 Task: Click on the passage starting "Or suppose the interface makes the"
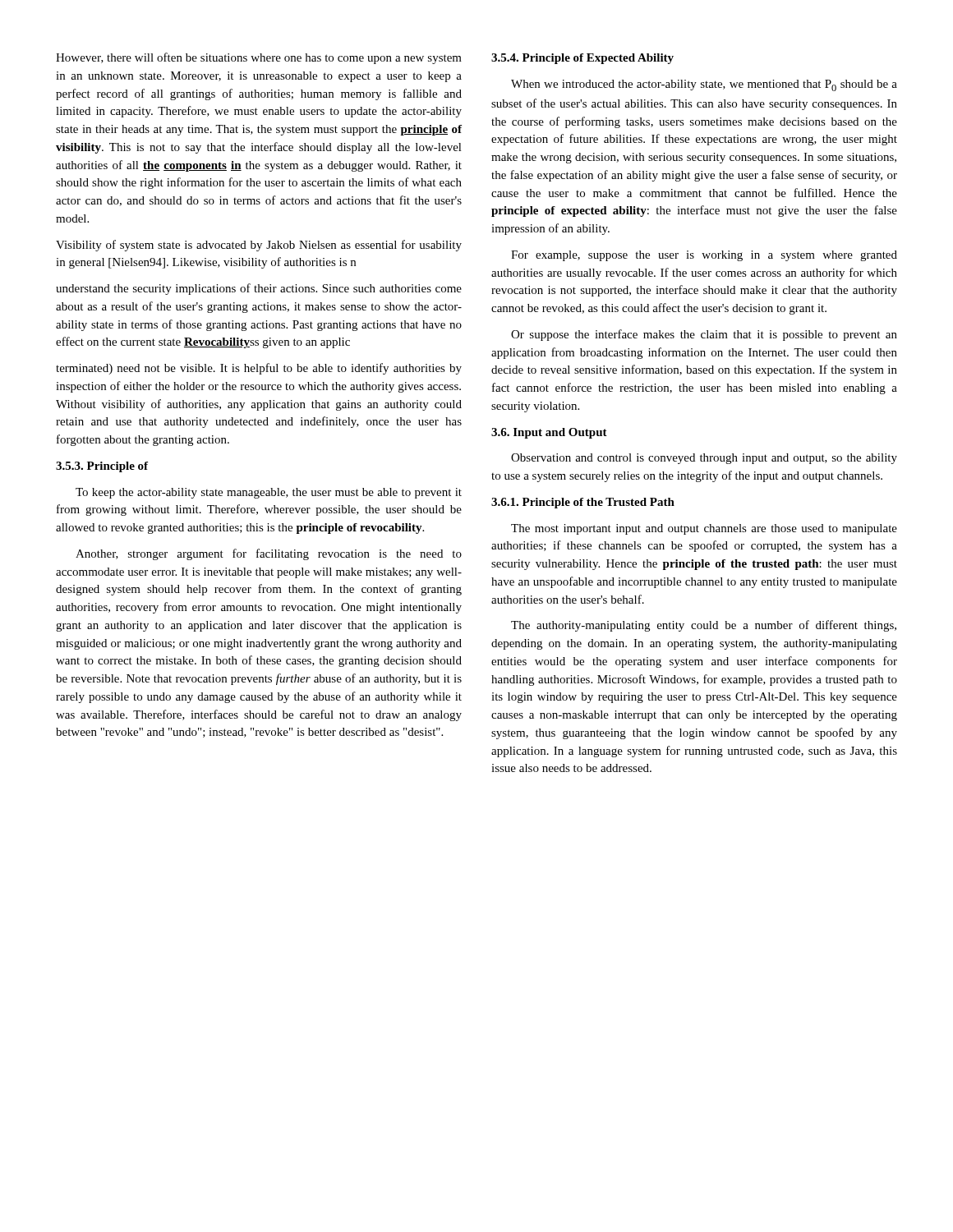pos(694,371)
